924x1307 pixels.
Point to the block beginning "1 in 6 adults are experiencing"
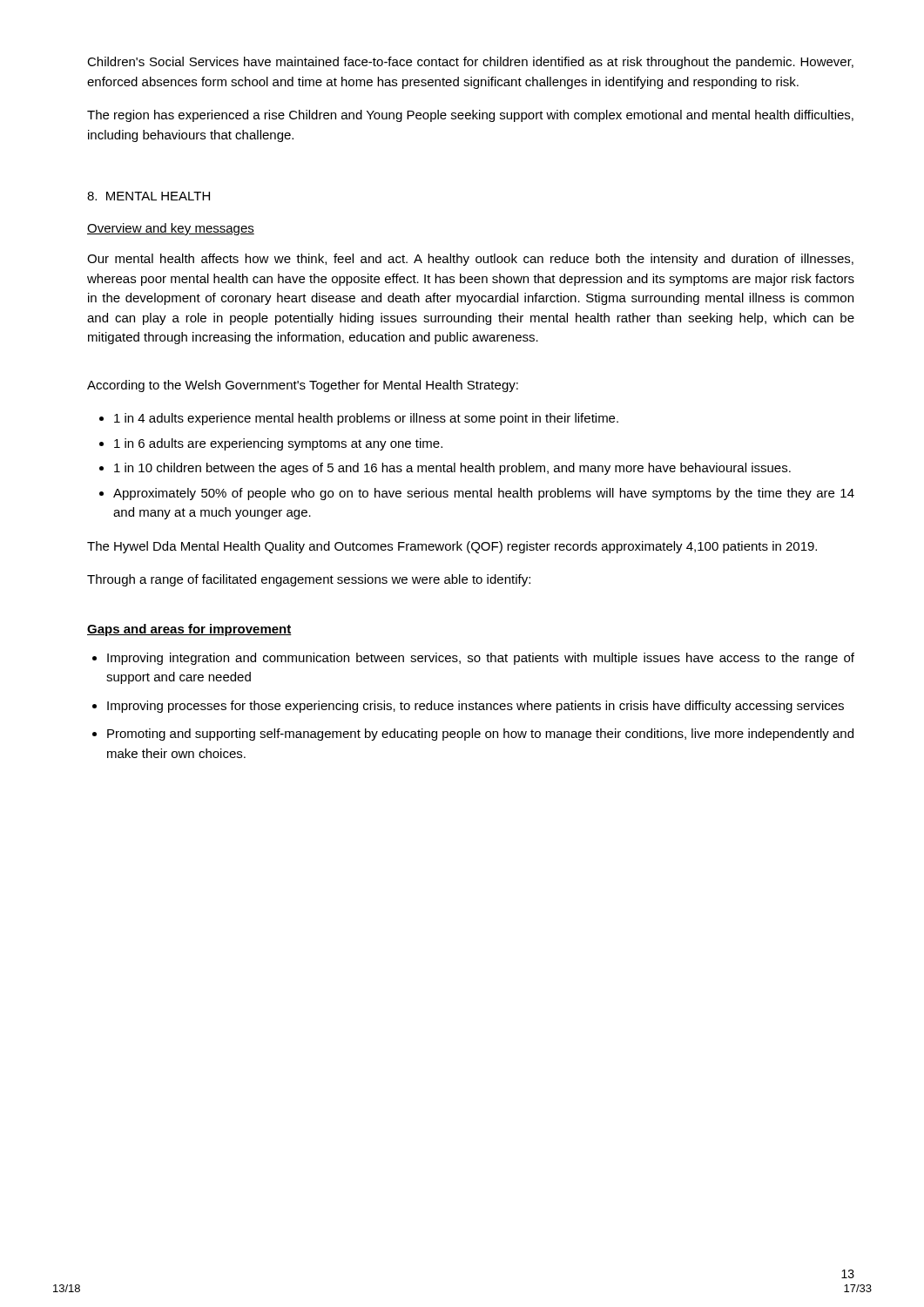click(278, 443)
